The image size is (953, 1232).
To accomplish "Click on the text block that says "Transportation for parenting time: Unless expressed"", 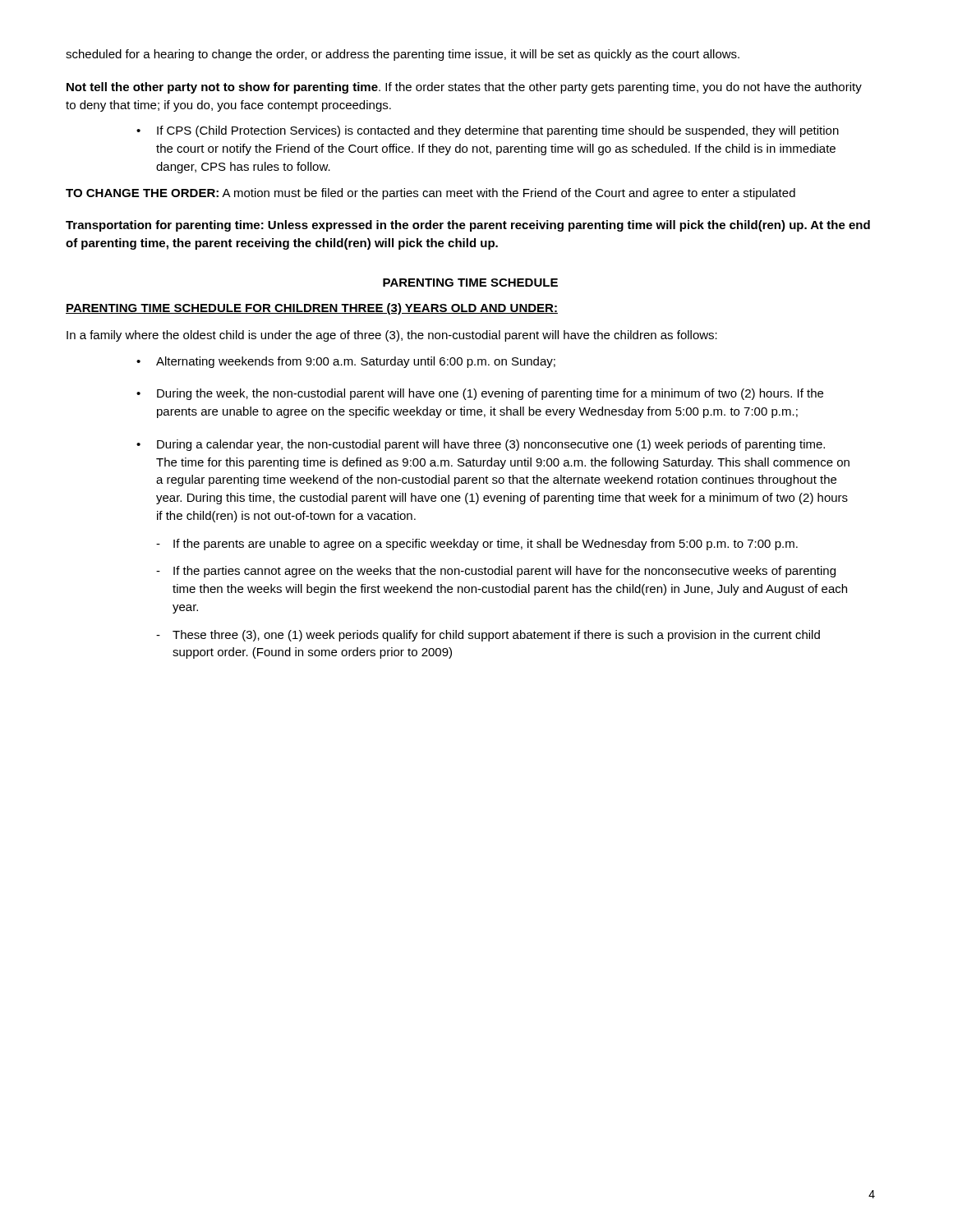I will pyautogui.click(x=470, y=234).
